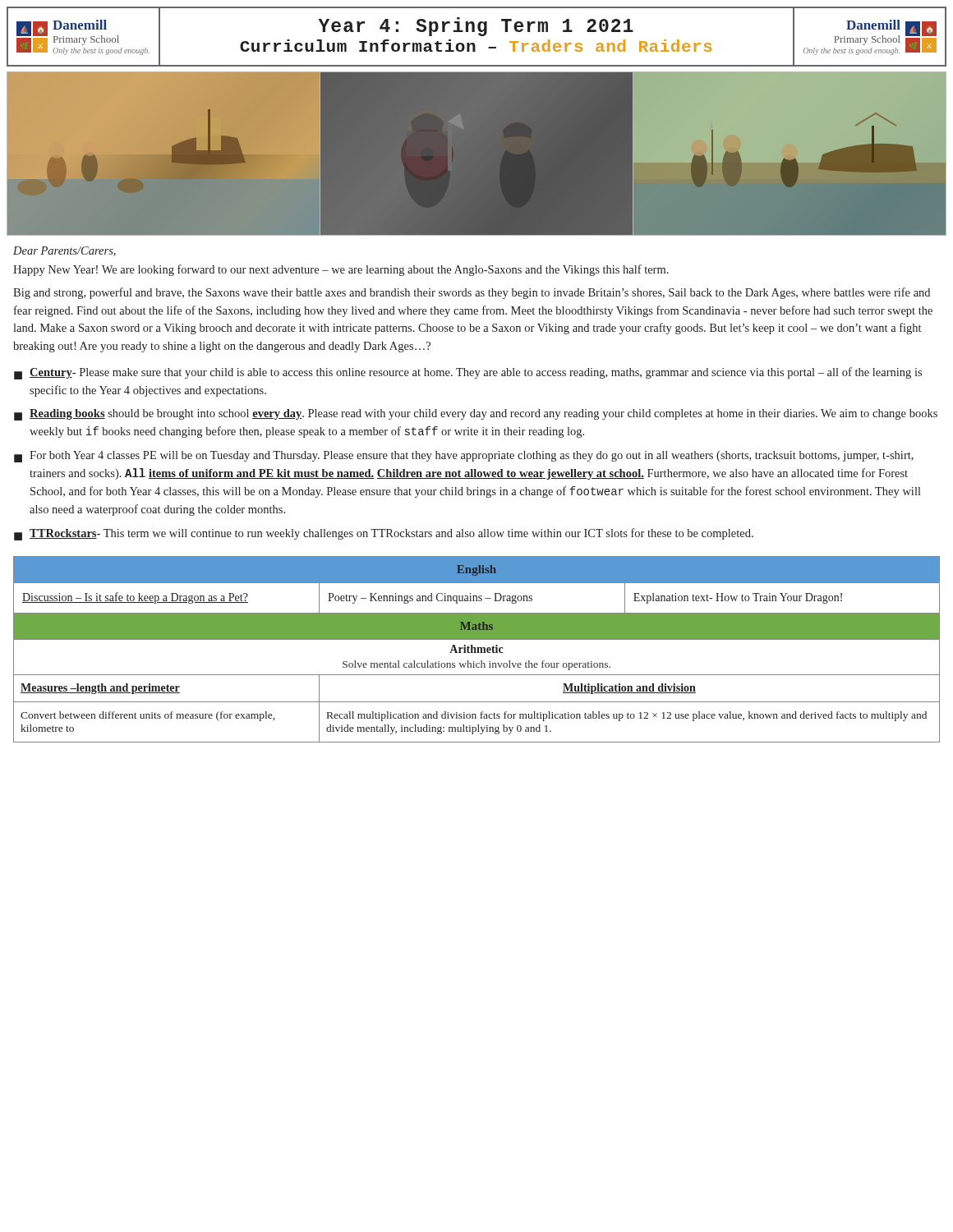Click on the table containing "Poetry – Kennings and"
This screenshot has width=953, height=1232.
[x=476, y=649]
